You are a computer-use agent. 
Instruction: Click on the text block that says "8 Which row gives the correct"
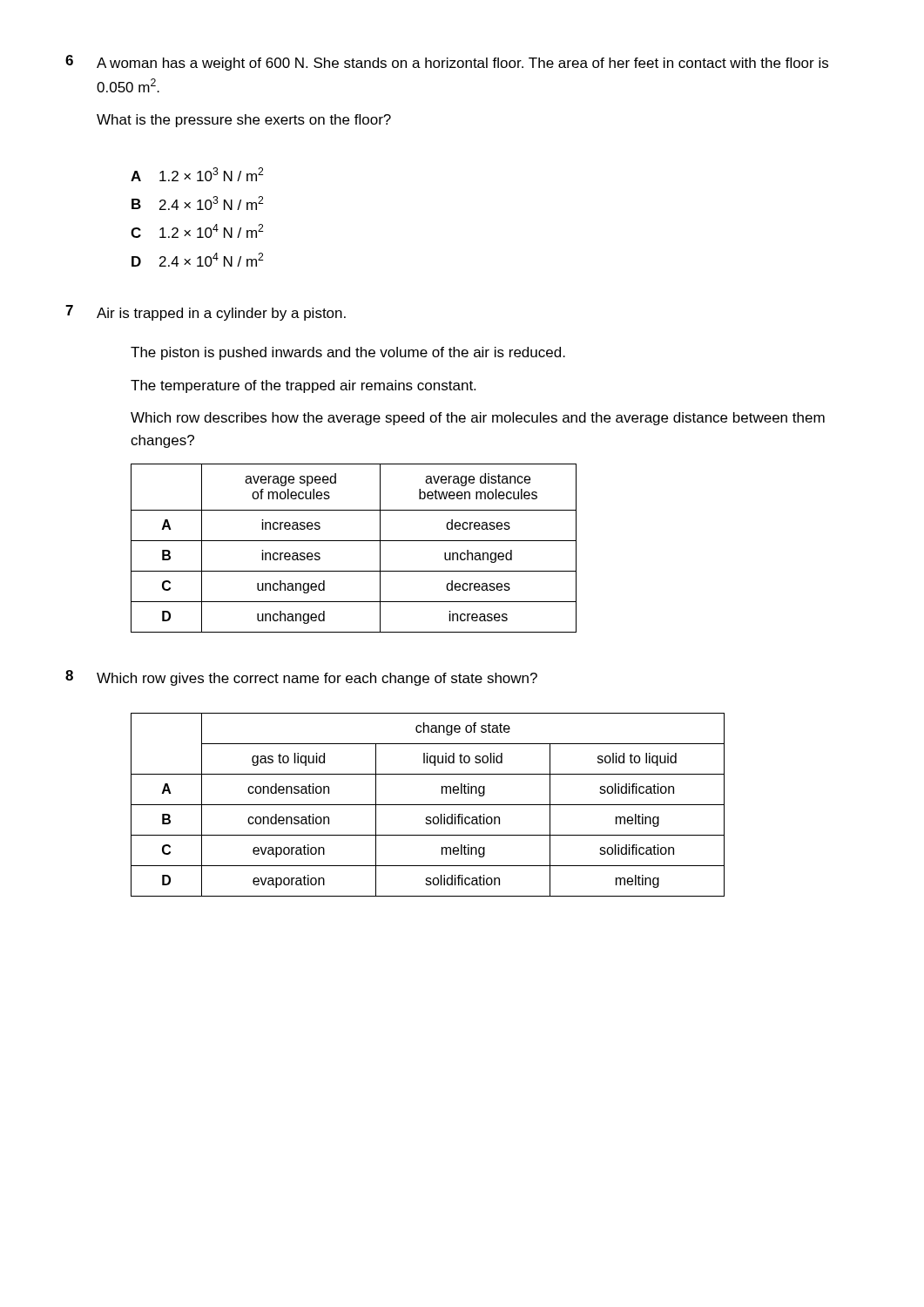[462, 684]
